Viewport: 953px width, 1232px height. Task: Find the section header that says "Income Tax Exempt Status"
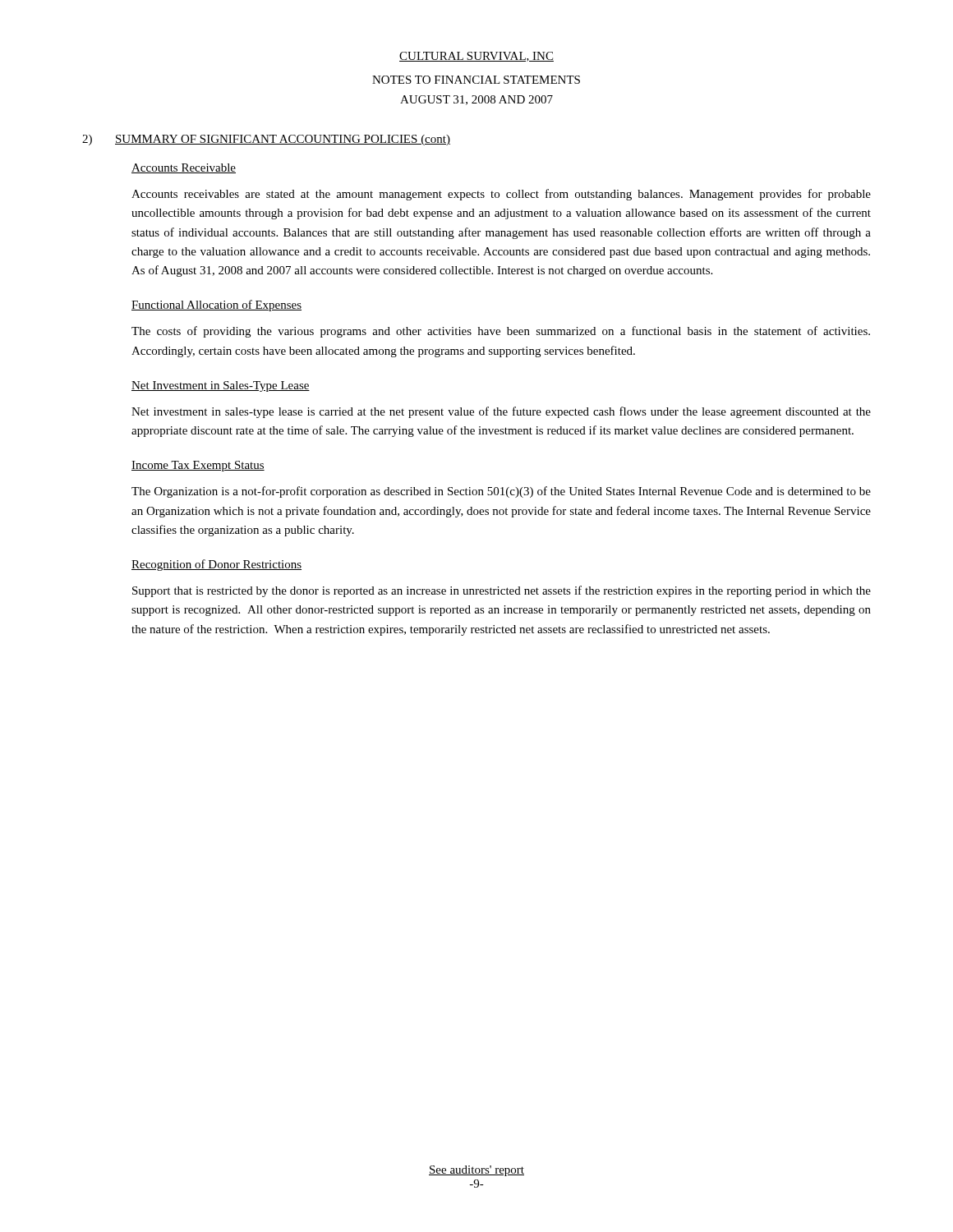(198, 465)
